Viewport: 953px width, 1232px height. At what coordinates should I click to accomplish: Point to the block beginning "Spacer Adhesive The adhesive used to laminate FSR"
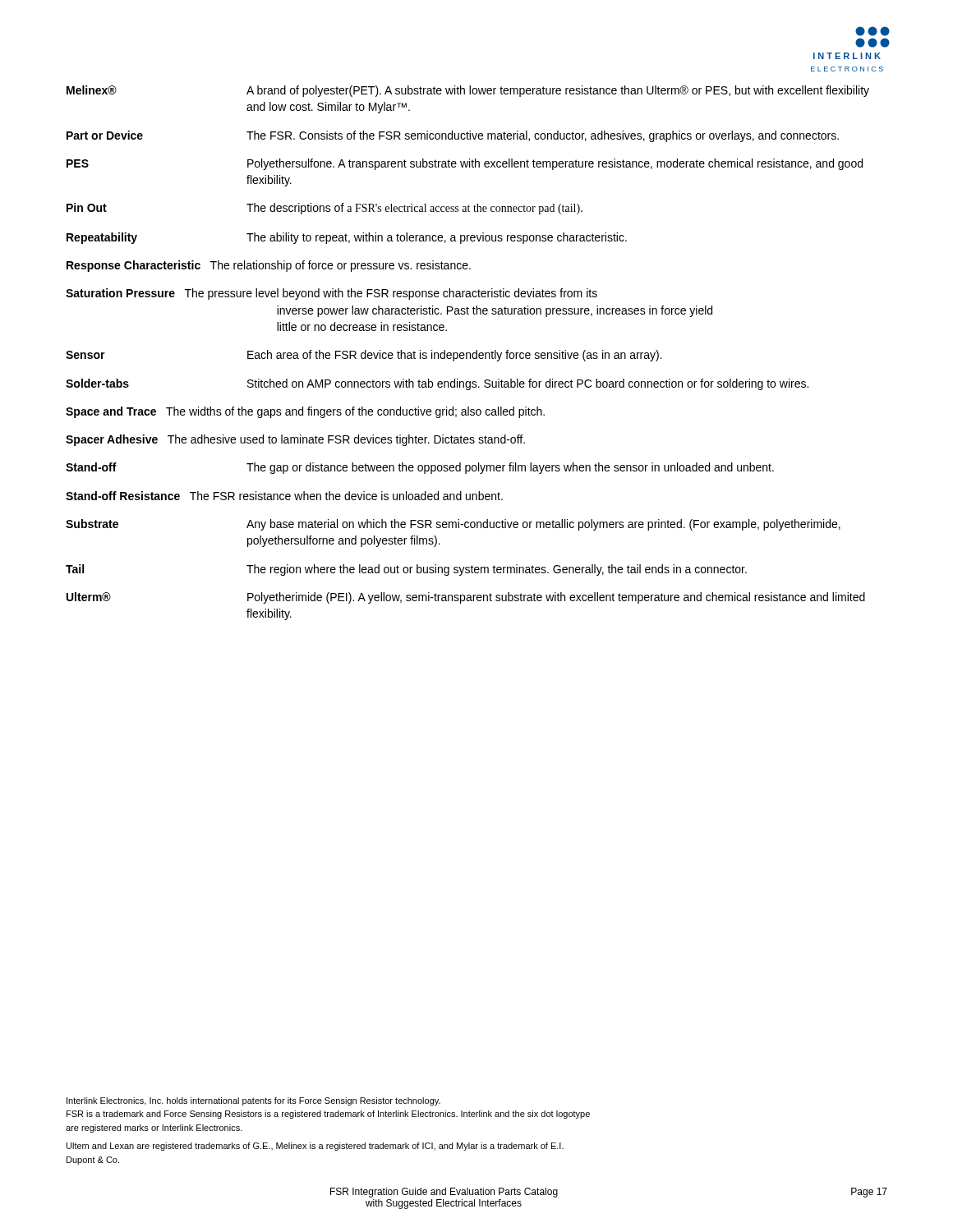296,440
